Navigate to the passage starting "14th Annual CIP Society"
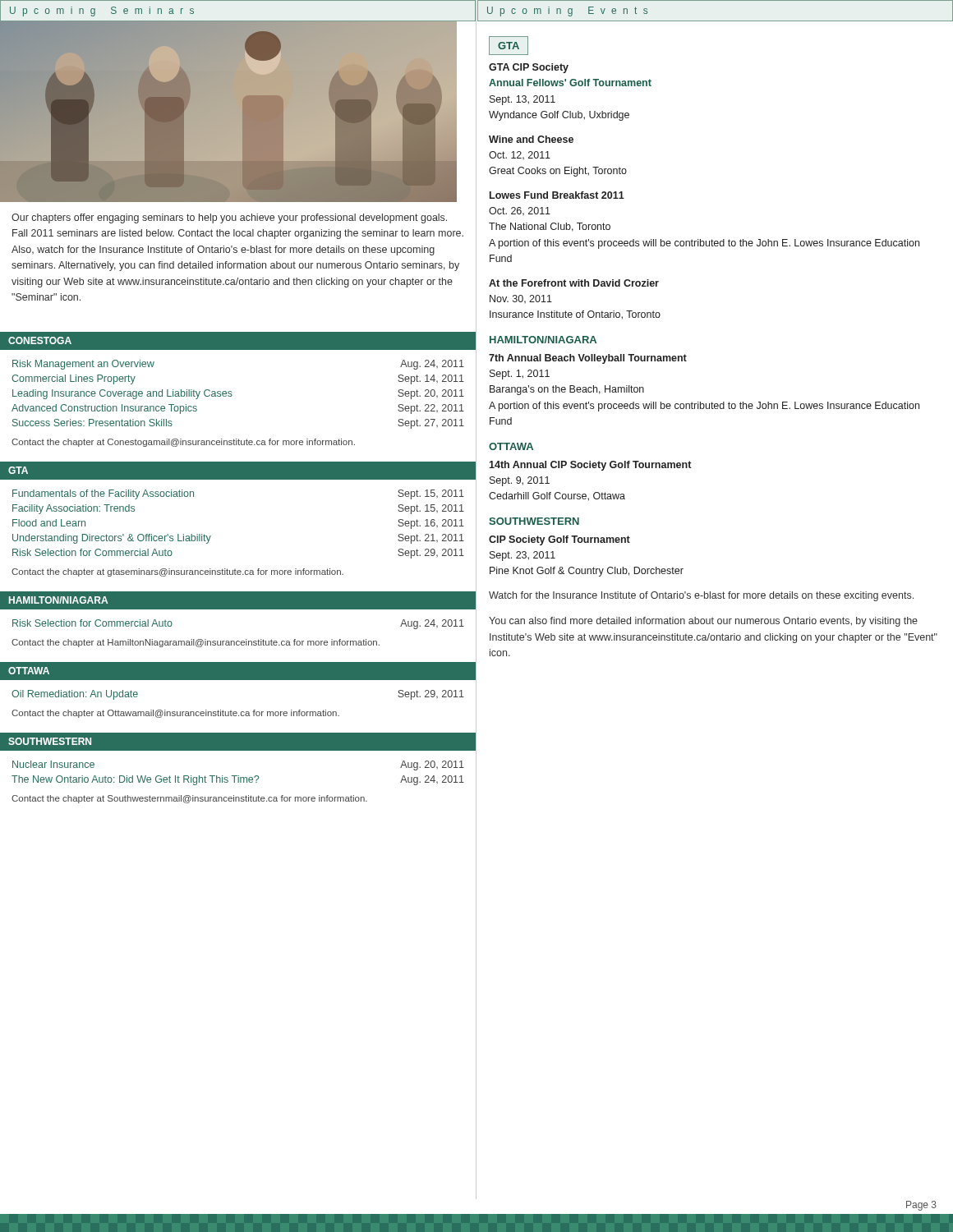This screenshot has height=1232, width=953. (590, 466)
